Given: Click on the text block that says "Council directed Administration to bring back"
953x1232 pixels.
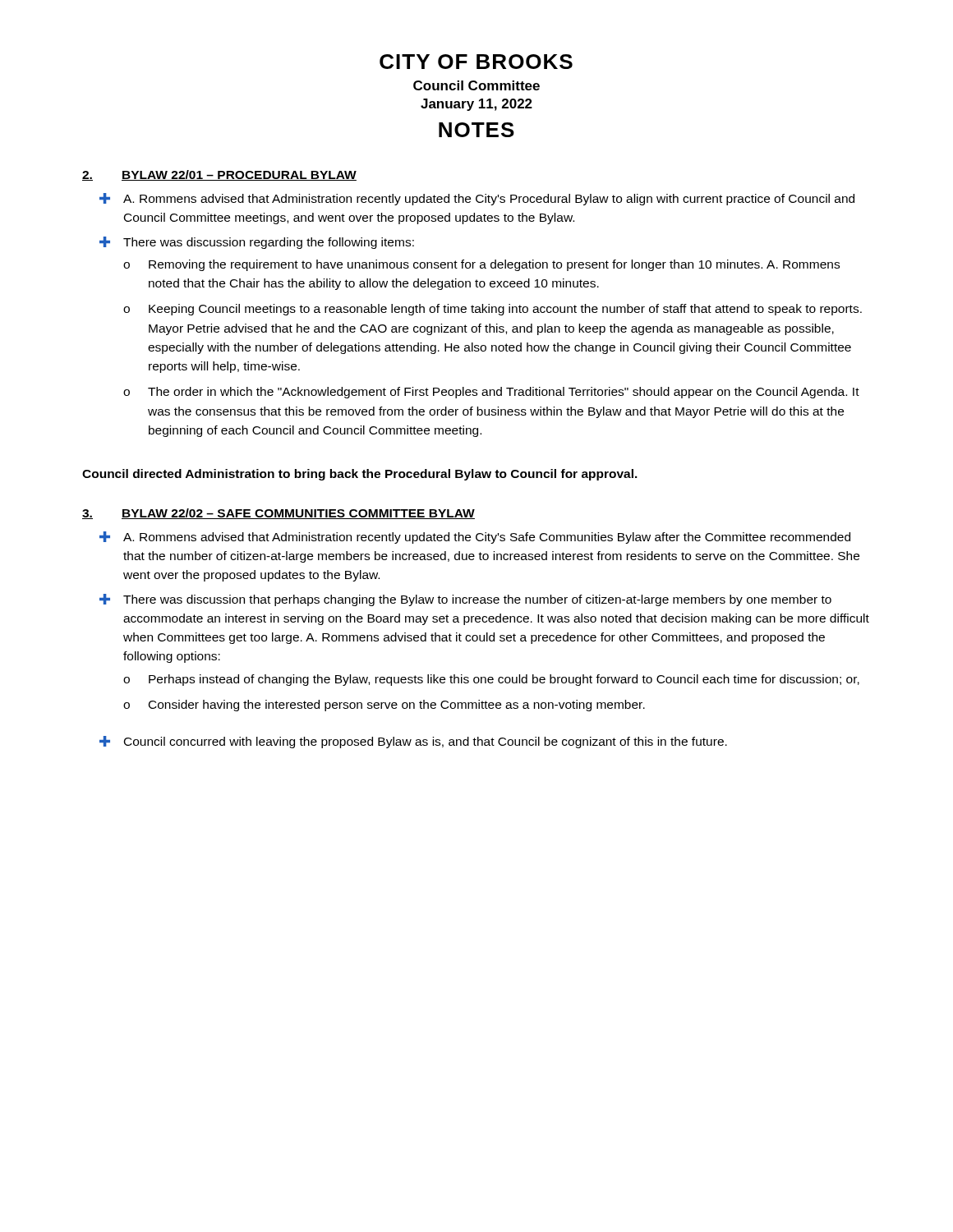Looking at the screenshot, I should (360, 473).
